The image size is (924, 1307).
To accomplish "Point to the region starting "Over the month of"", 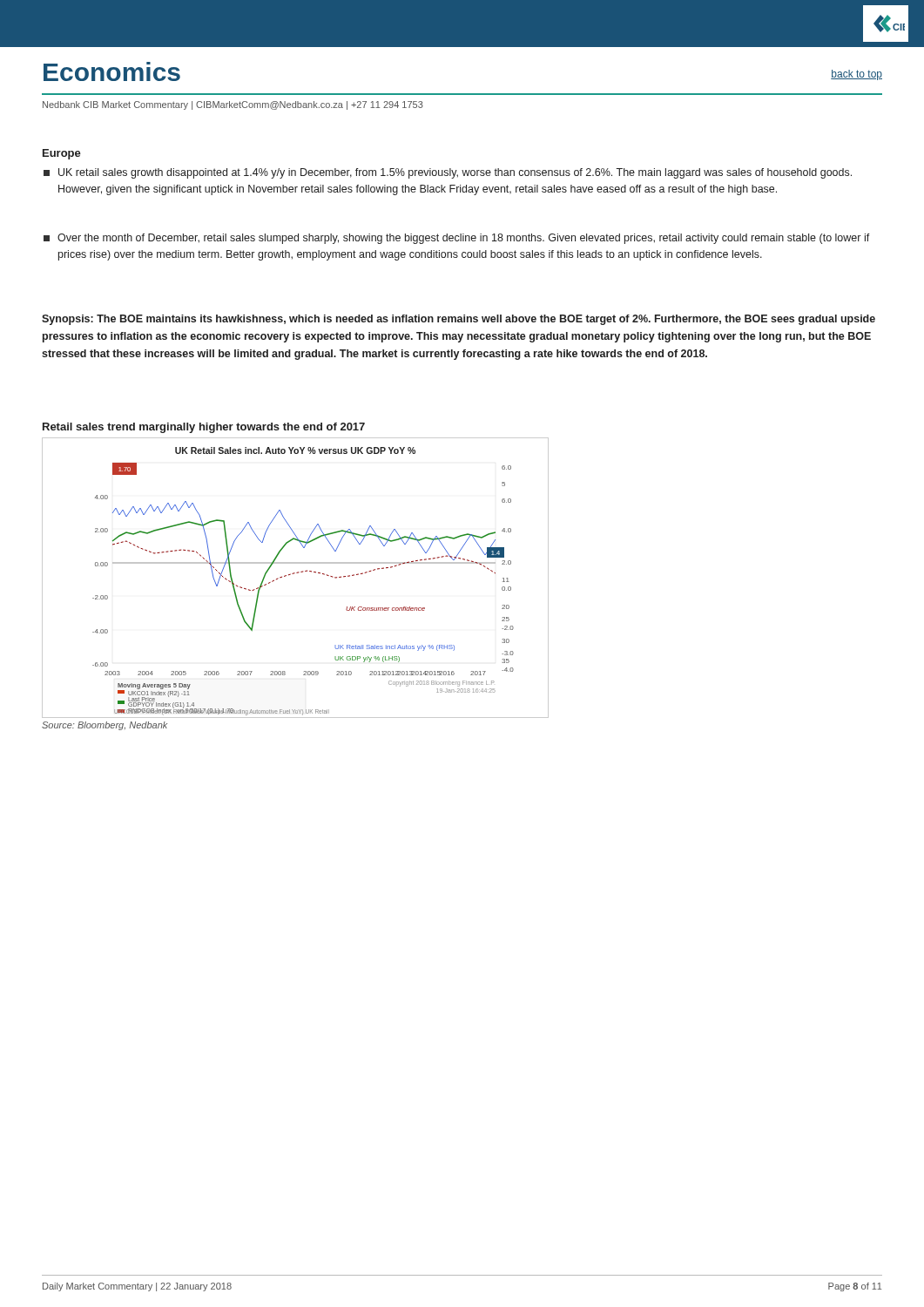I will (462, 247).
